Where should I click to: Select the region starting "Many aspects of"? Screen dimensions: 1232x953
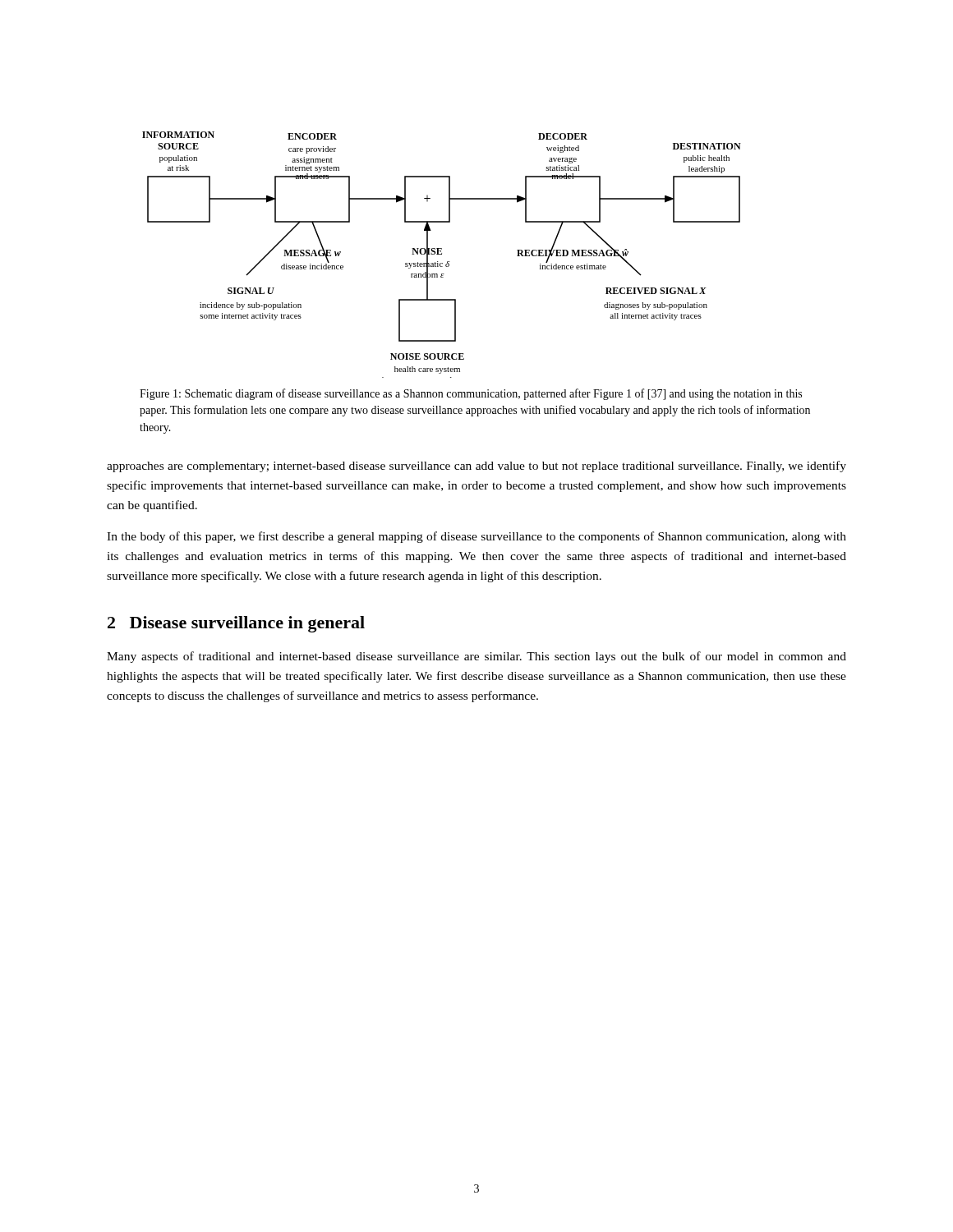[x=476, y=676]
